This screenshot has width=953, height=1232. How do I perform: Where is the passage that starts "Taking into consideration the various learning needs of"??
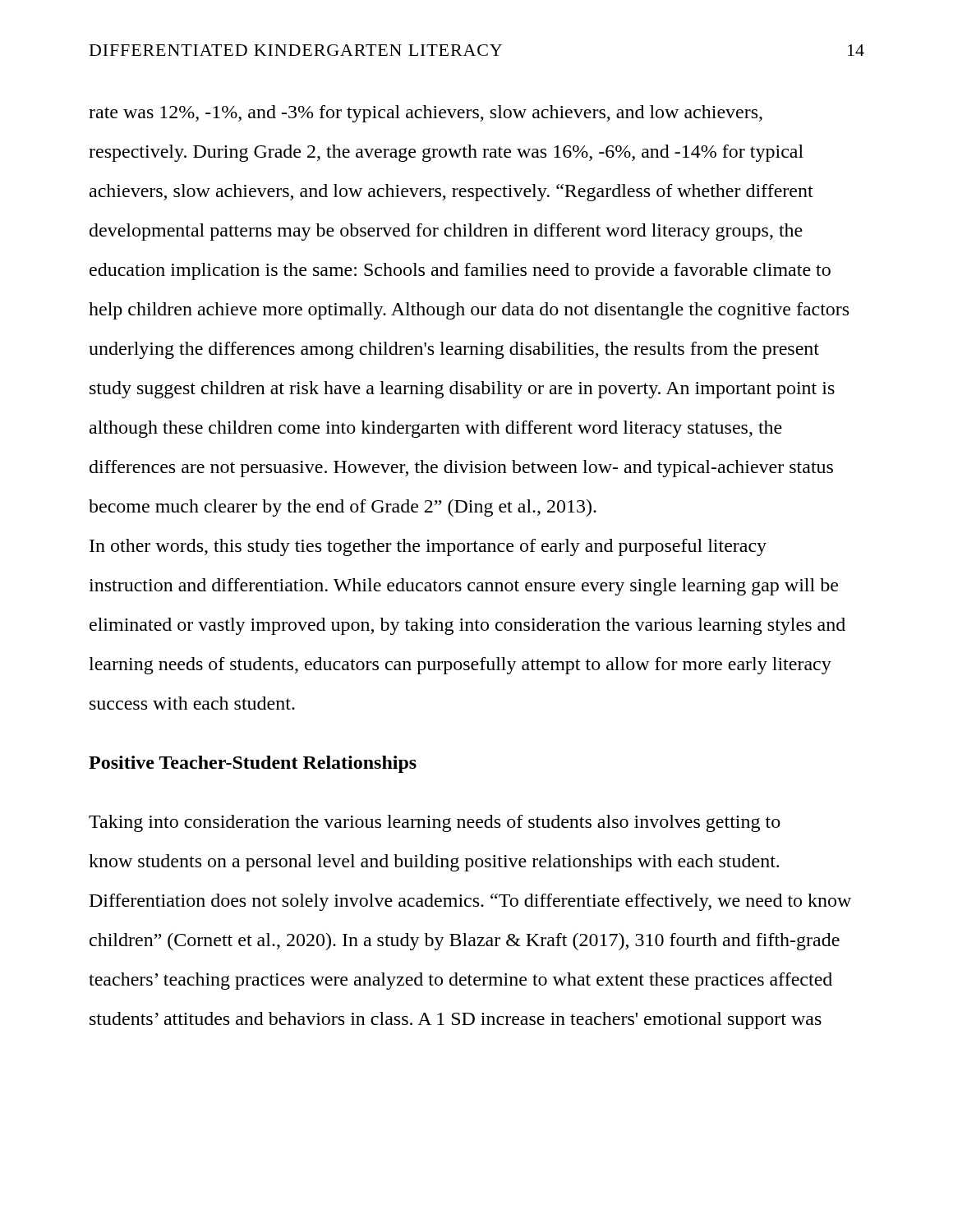(435, 823)
